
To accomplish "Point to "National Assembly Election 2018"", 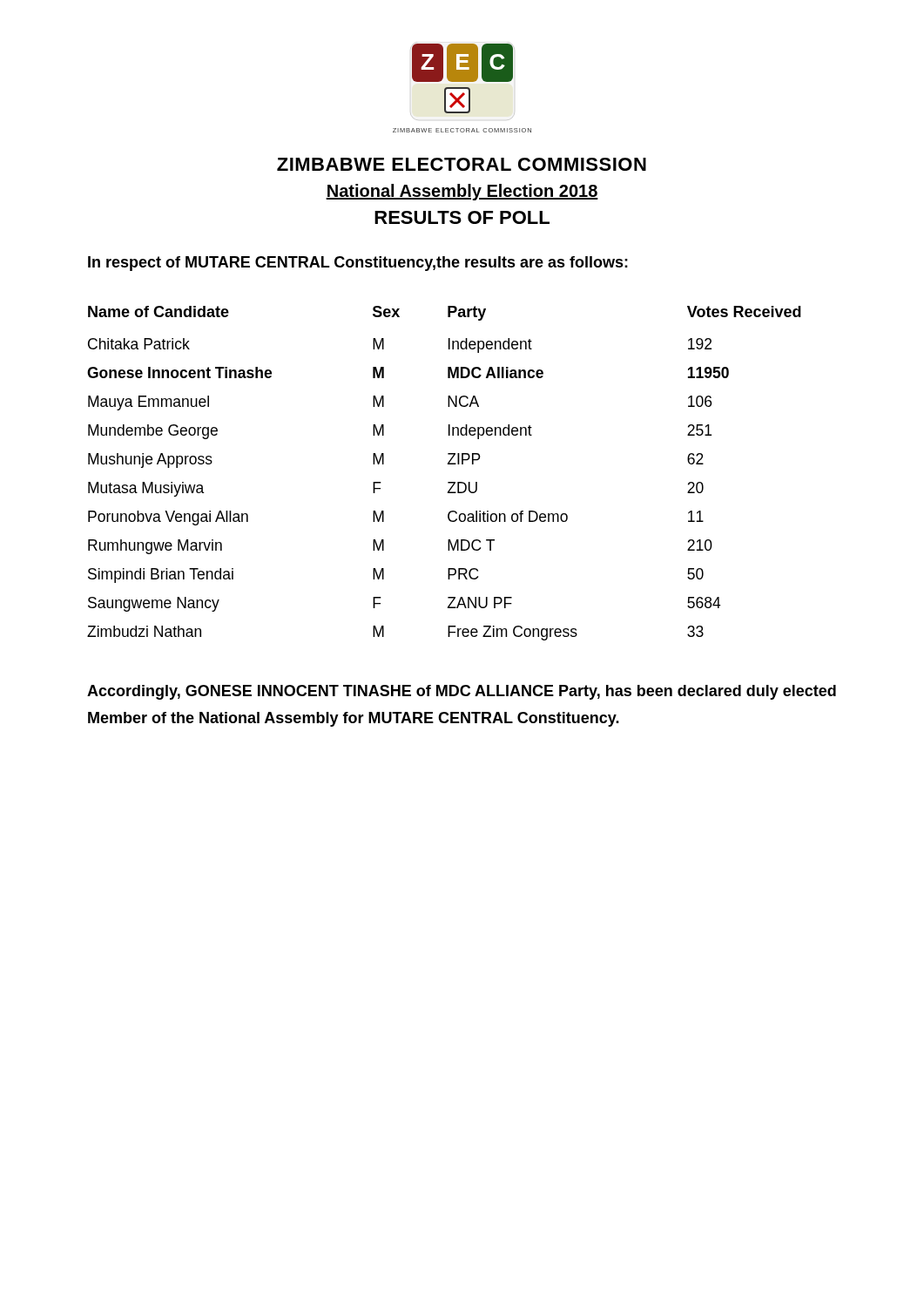I will tap(462, 191).
